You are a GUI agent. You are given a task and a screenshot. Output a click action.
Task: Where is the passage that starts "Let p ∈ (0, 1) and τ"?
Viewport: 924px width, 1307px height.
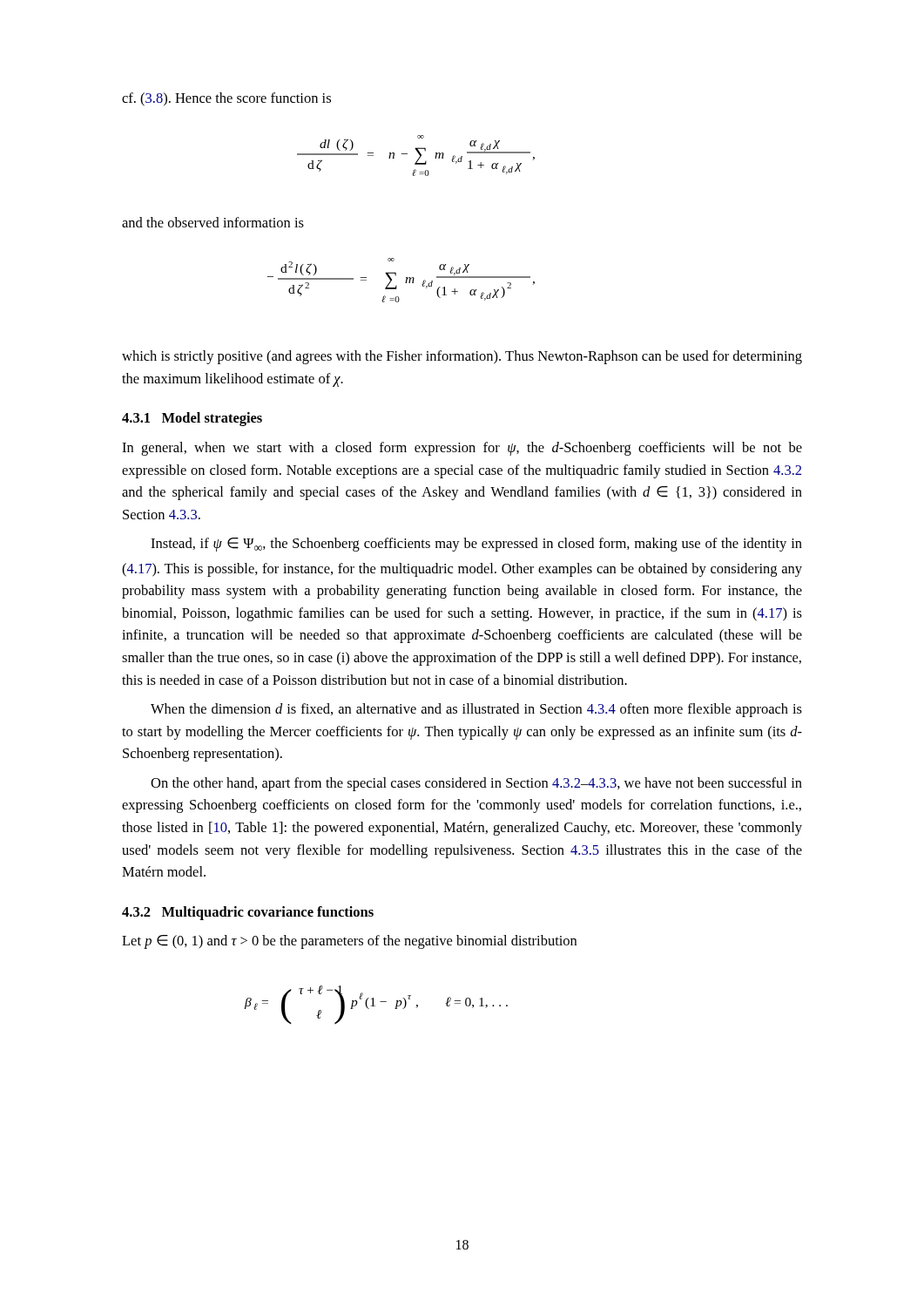(350, 941)
